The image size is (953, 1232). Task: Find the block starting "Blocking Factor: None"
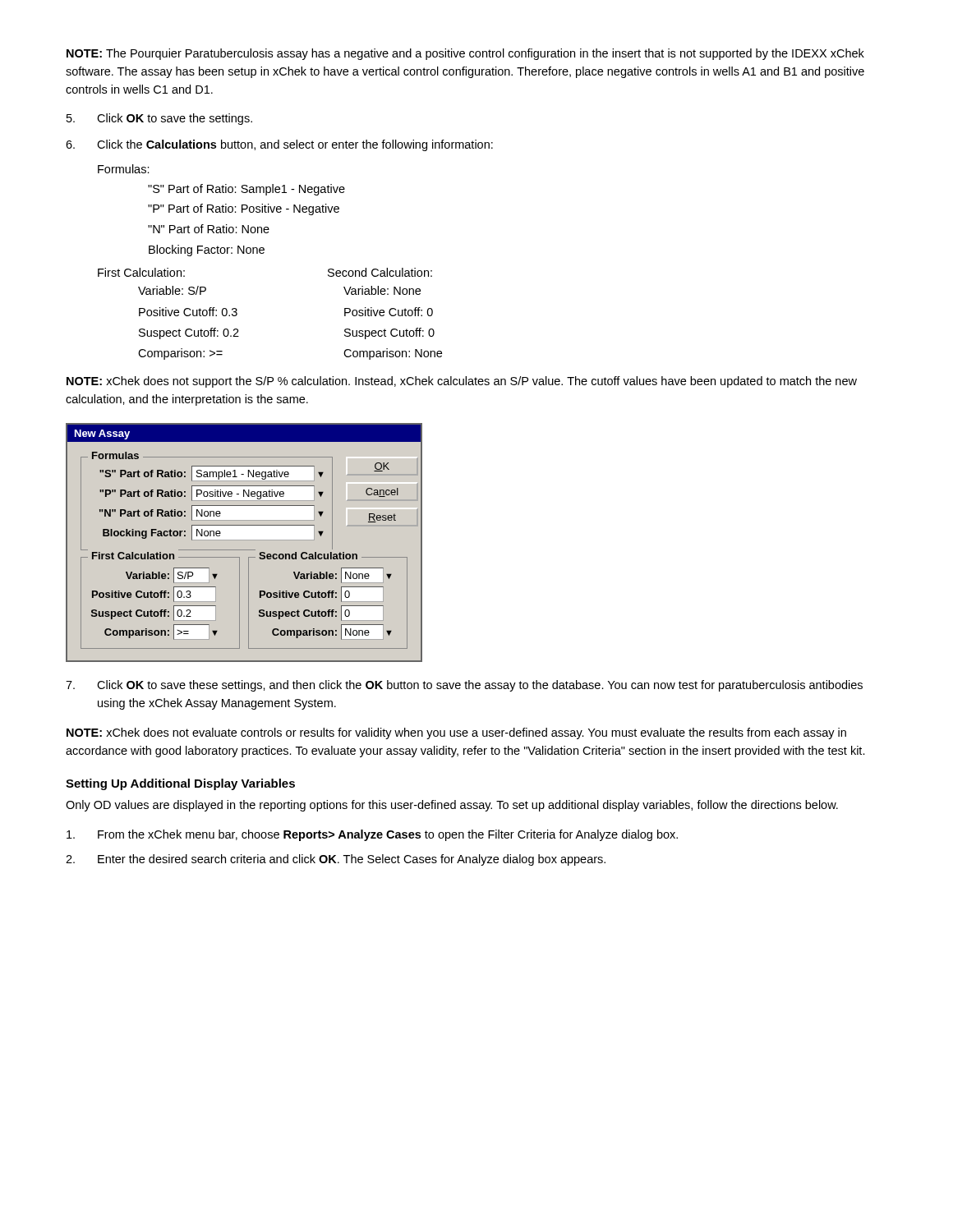point(207,249)
